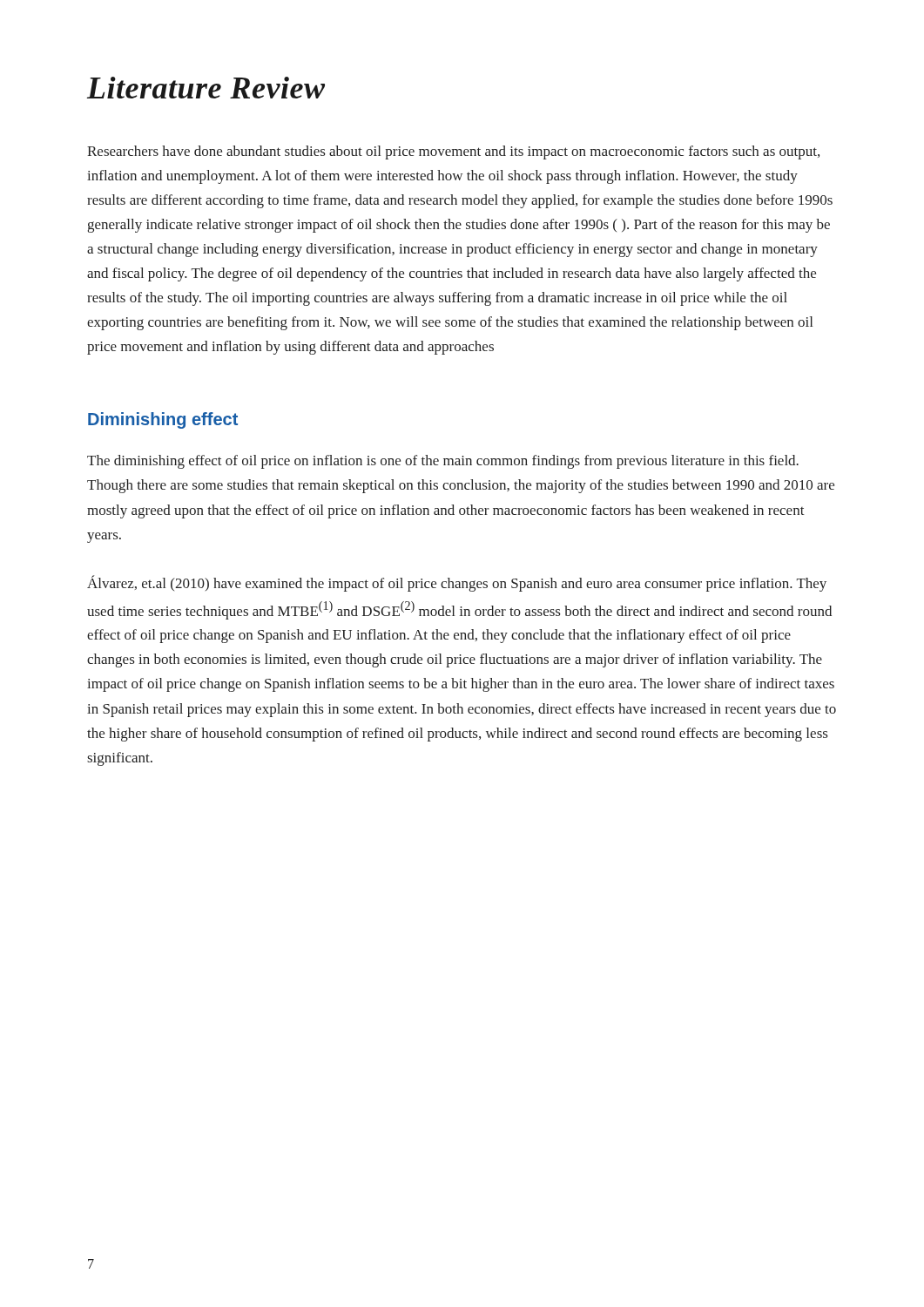Select the title that reads "Literature Review"
Viewport: 924px width, 1307px height.
tap(206, 88)
